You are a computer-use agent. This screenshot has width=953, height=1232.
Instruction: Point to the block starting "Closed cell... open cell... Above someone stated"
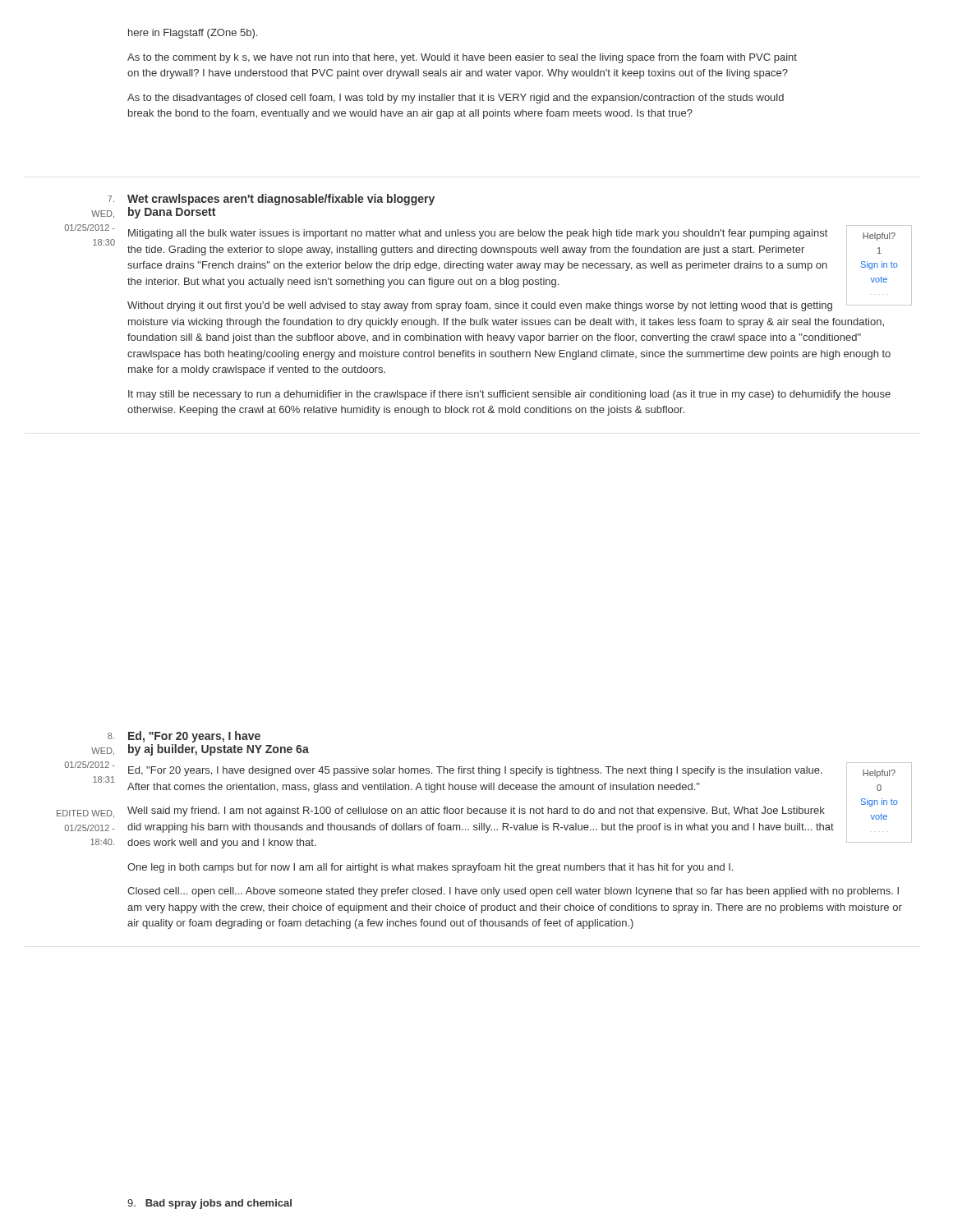tap(520, 907)
